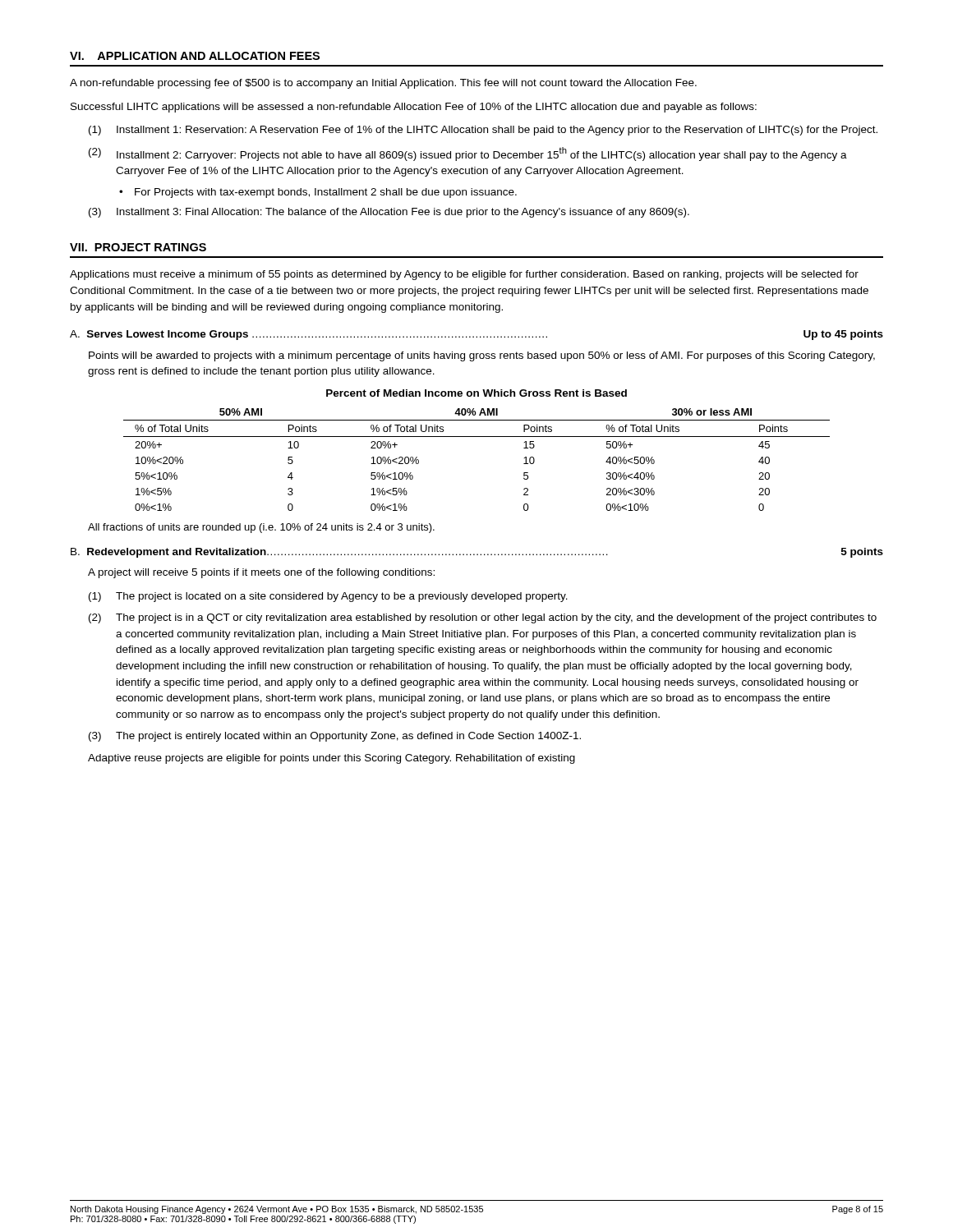The image size is (953, 1232).
Task: Find the caption that says "Percent of Median Income on Which Gross Rent"
Action: click(476, 393)
